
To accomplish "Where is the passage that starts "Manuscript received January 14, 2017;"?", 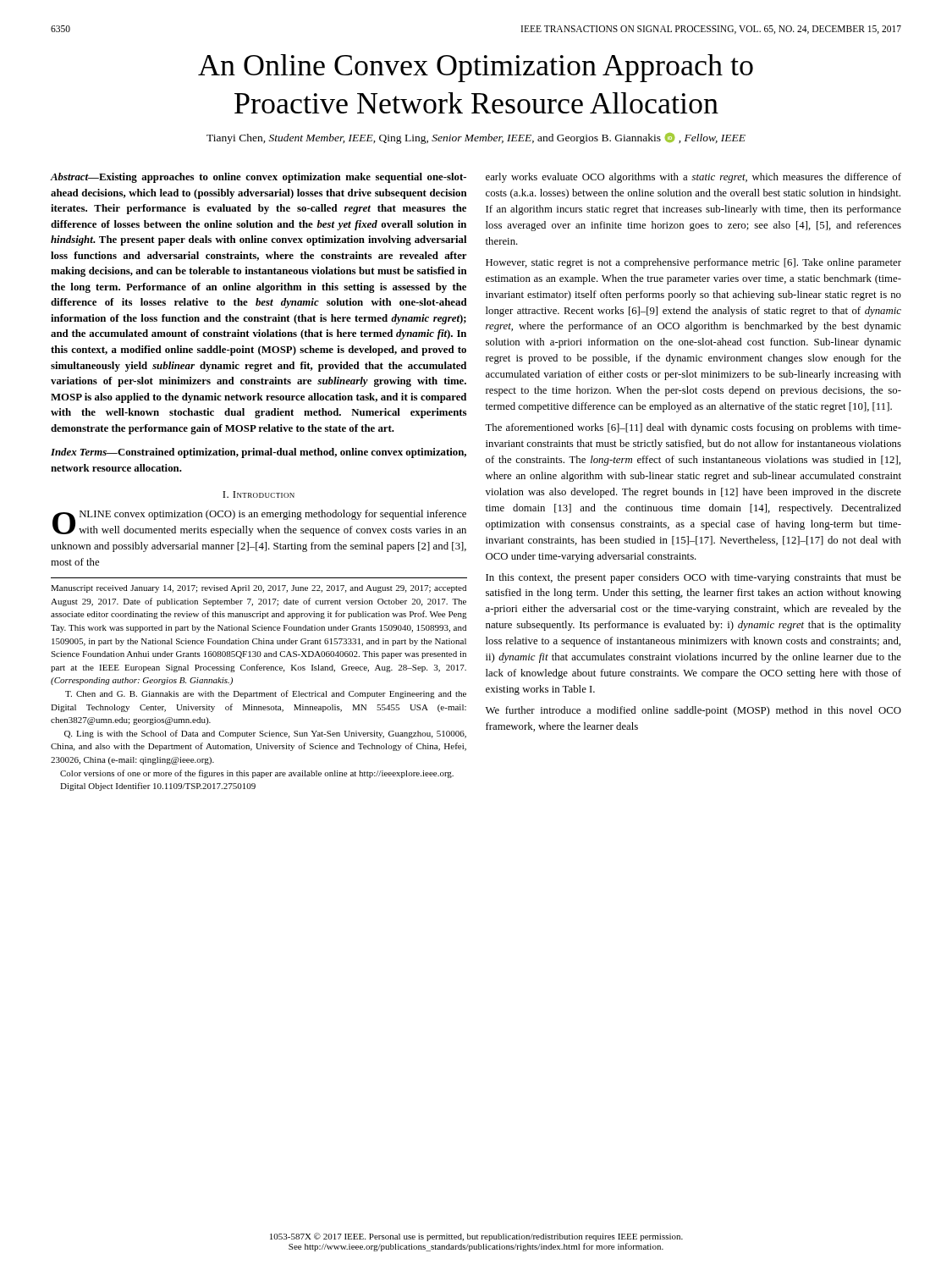I will (x=259, y=687).
